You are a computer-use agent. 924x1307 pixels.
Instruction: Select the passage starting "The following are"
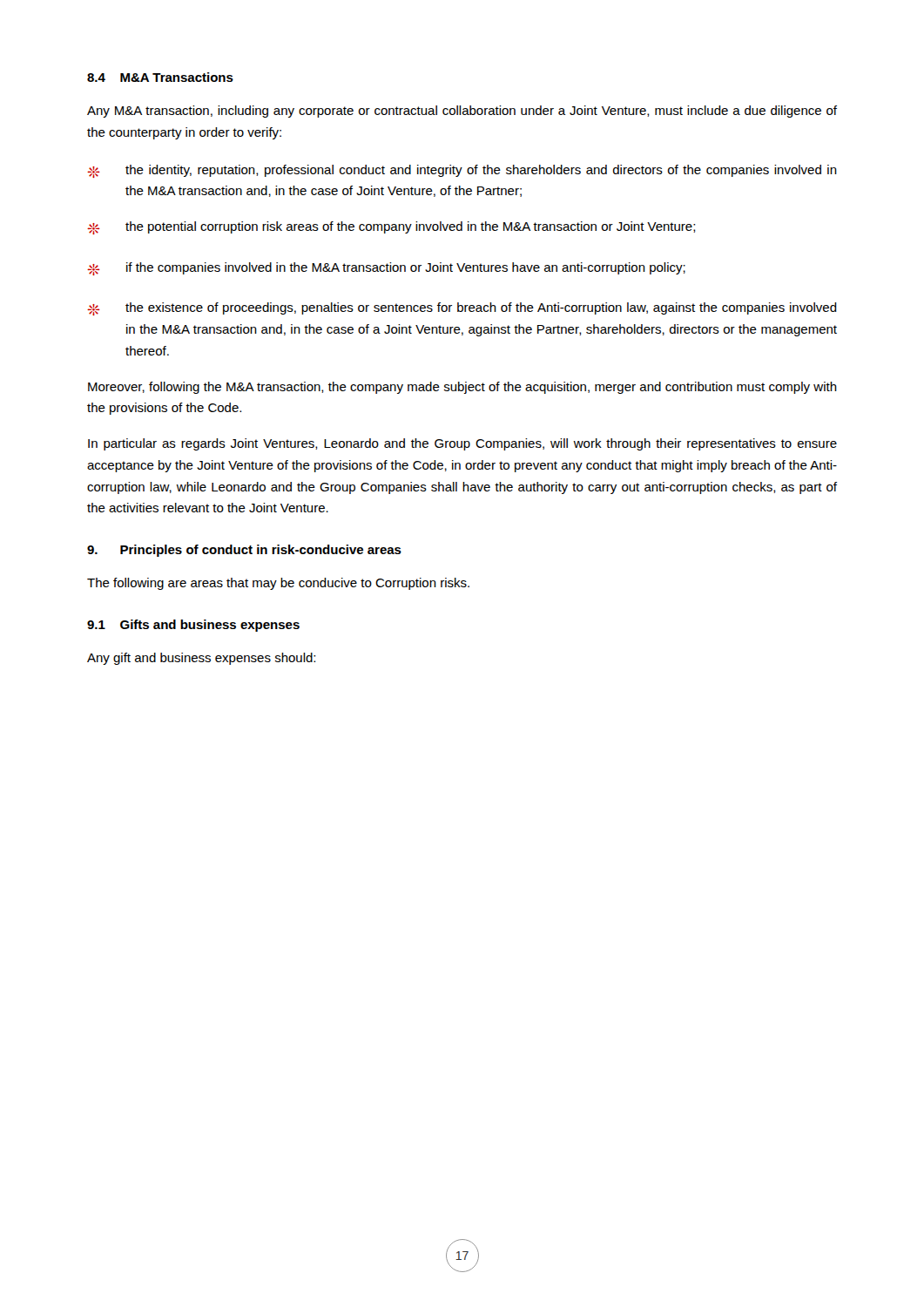coord(279,583)
